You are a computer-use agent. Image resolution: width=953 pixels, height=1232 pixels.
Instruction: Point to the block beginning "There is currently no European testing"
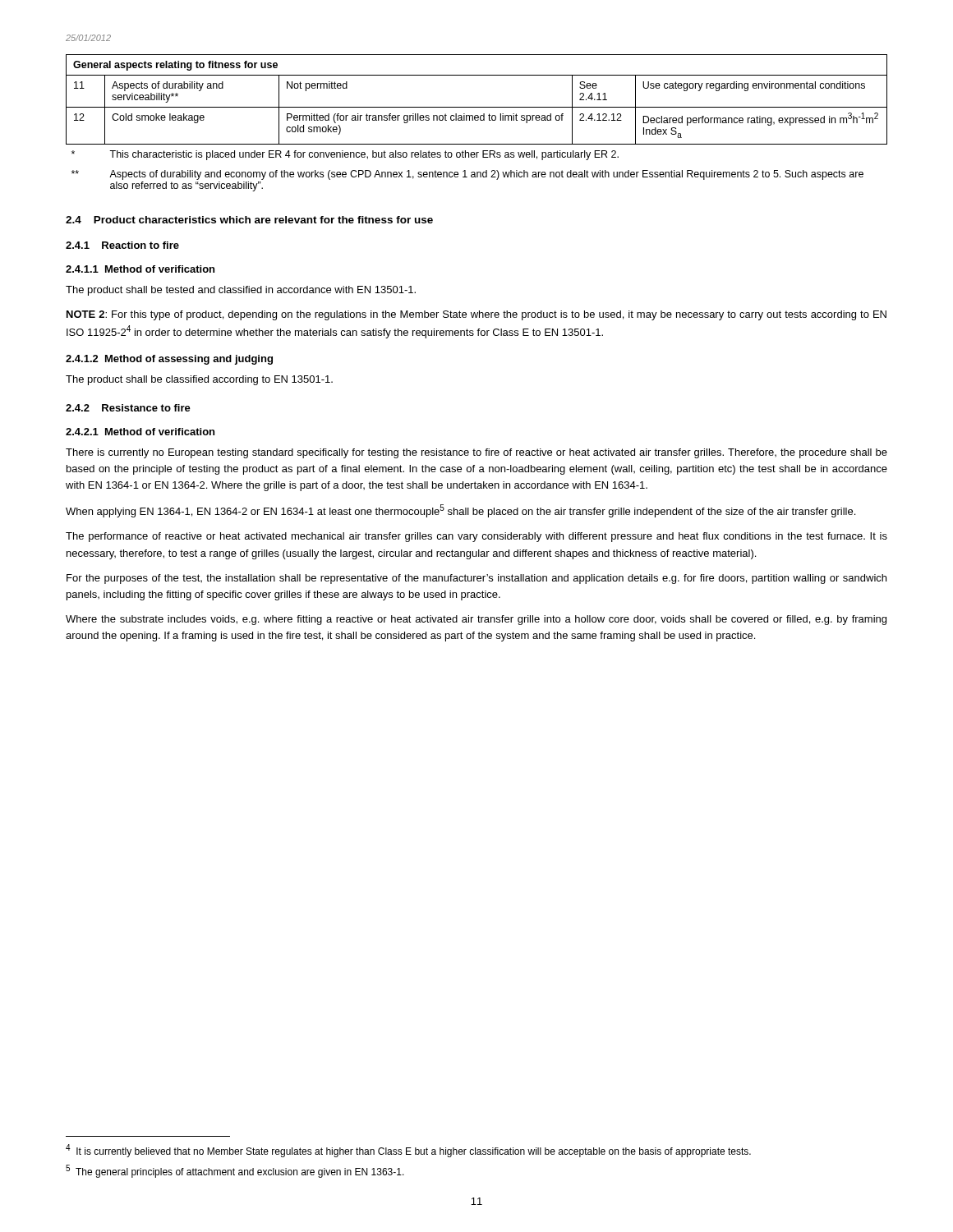click(x=476, y=468)
